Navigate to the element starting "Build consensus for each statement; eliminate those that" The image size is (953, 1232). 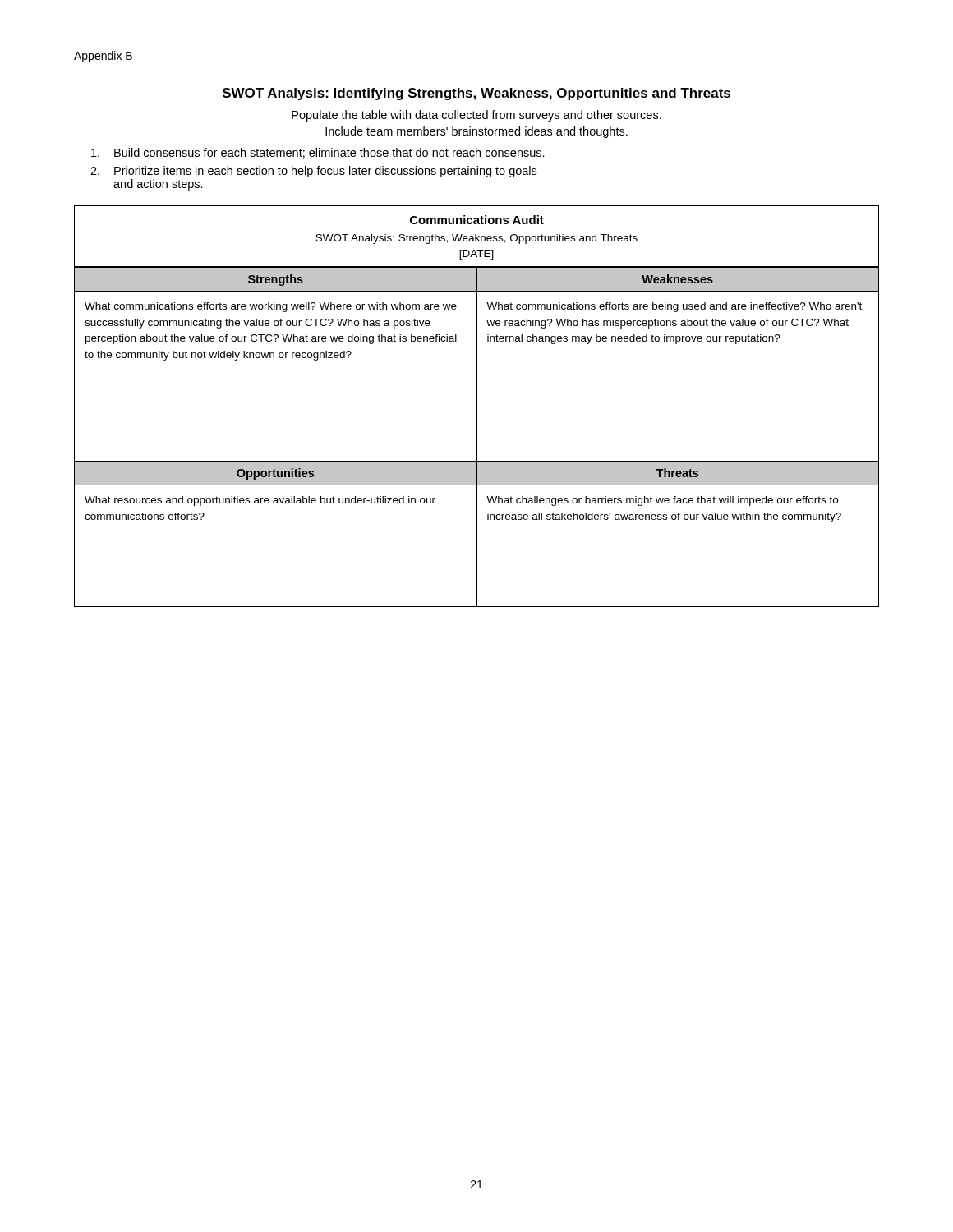[x=310, y=153]
